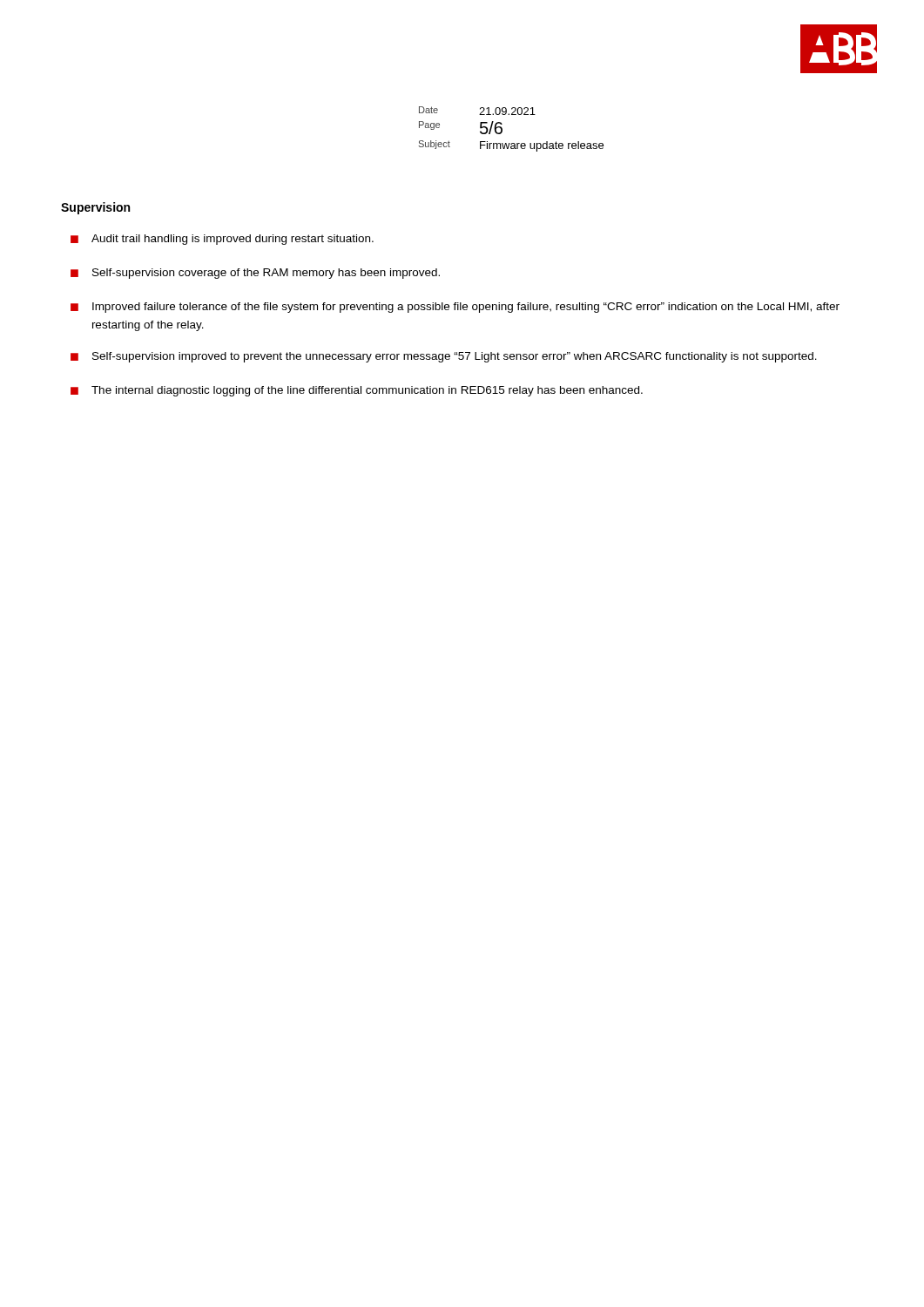Select the list item that reads "■ Self-supervision coverage of the RAM"

coord(255,274)
